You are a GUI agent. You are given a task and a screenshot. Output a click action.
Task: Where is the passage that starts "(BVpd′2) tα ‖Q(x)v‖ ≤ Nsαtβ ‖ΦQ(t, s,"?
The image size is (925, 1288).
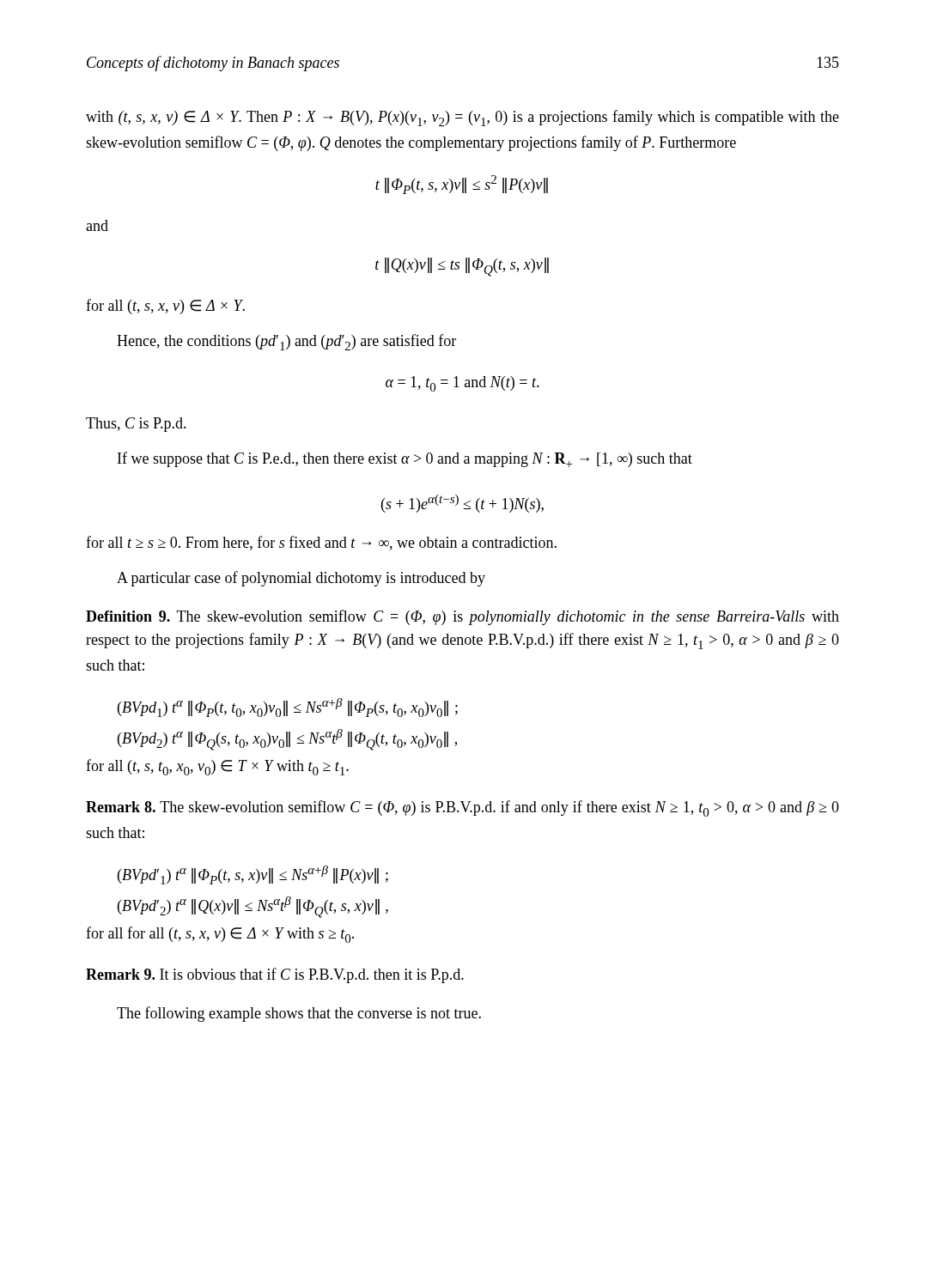253,906
